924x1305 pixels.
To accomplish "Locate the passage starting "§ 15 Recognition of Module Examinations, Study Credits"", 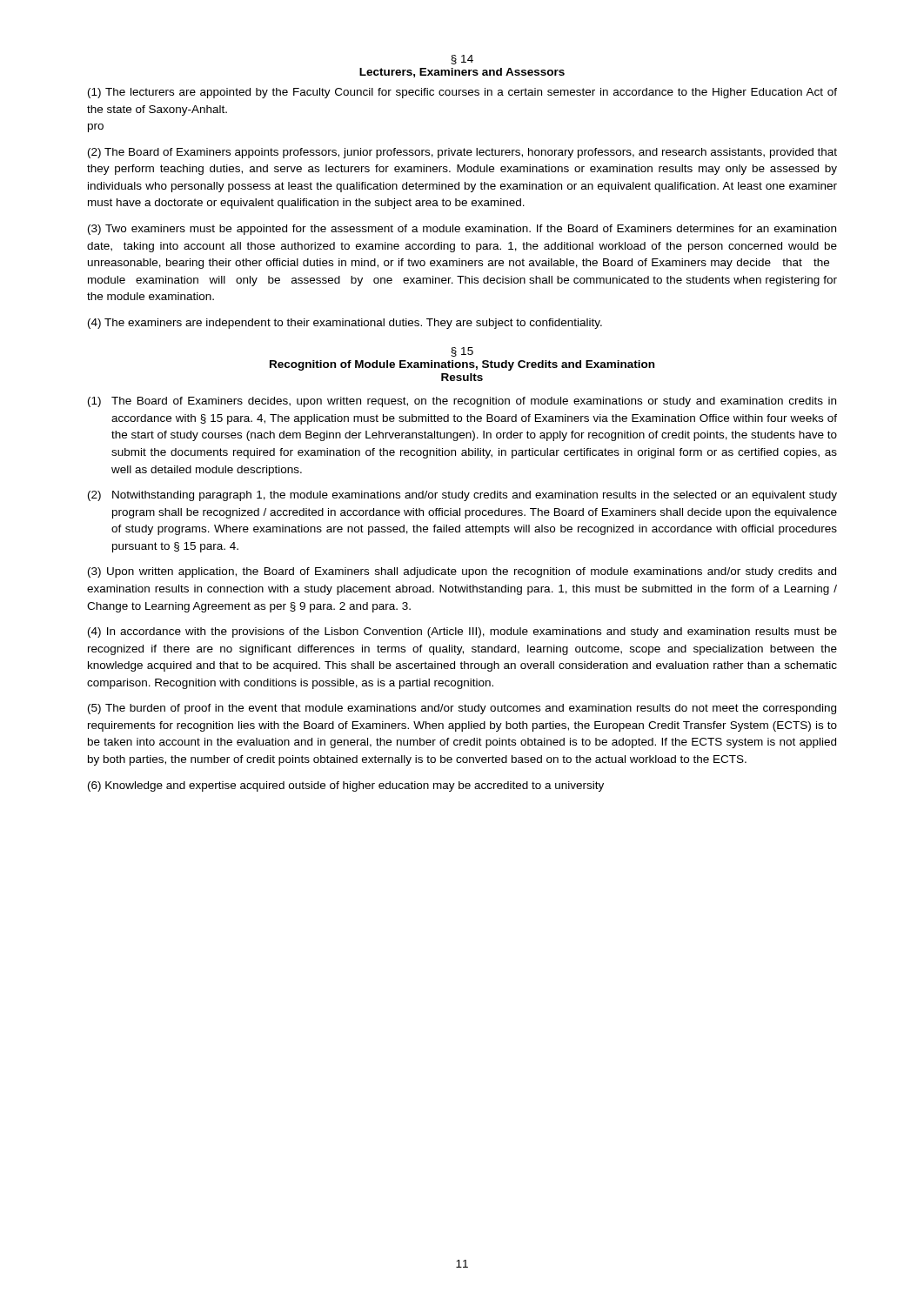I will point(462,364).
